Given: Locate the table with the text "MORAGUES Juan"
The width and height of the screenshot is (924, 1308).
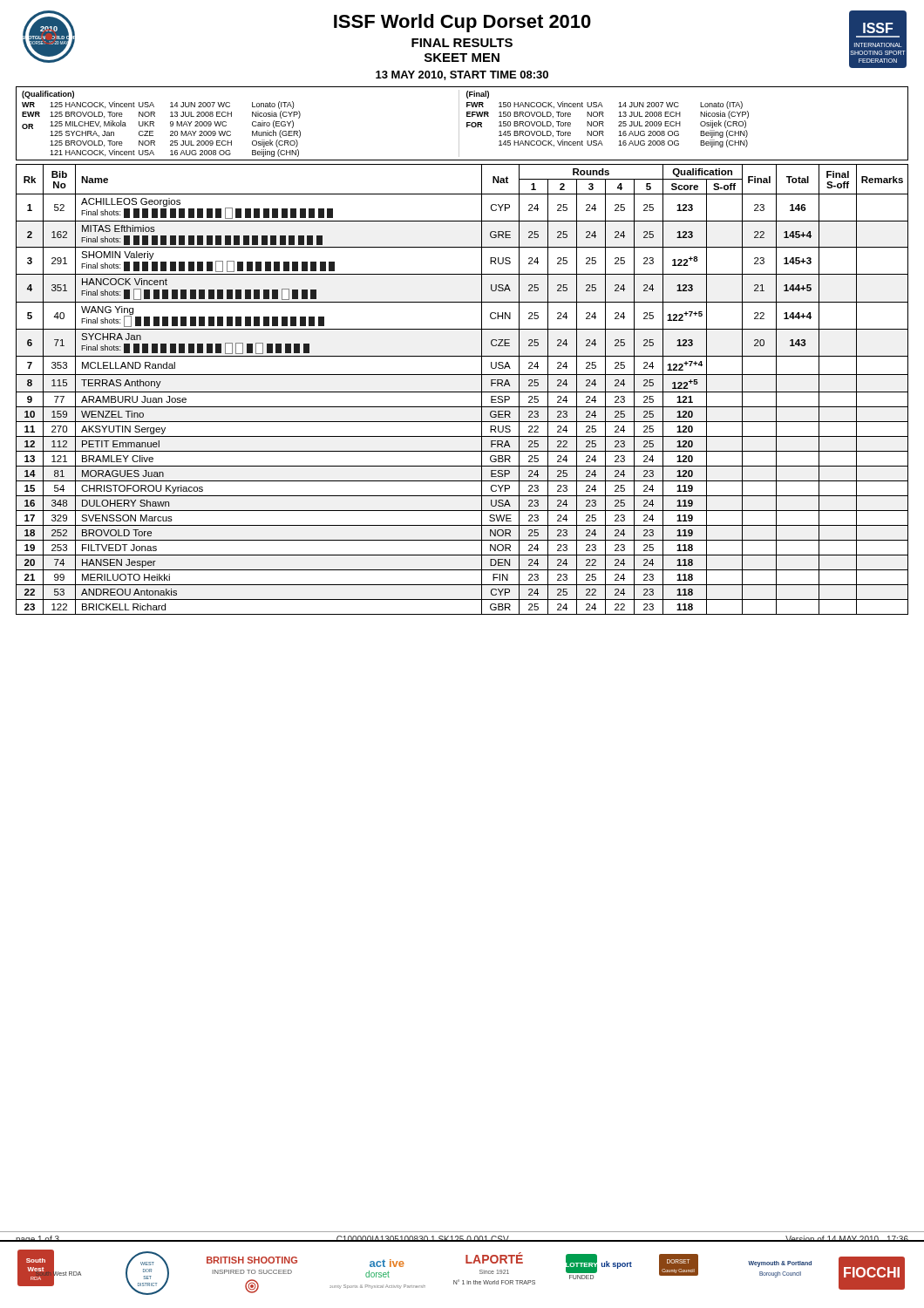Looking at the screenshot, I should point(462,390).
